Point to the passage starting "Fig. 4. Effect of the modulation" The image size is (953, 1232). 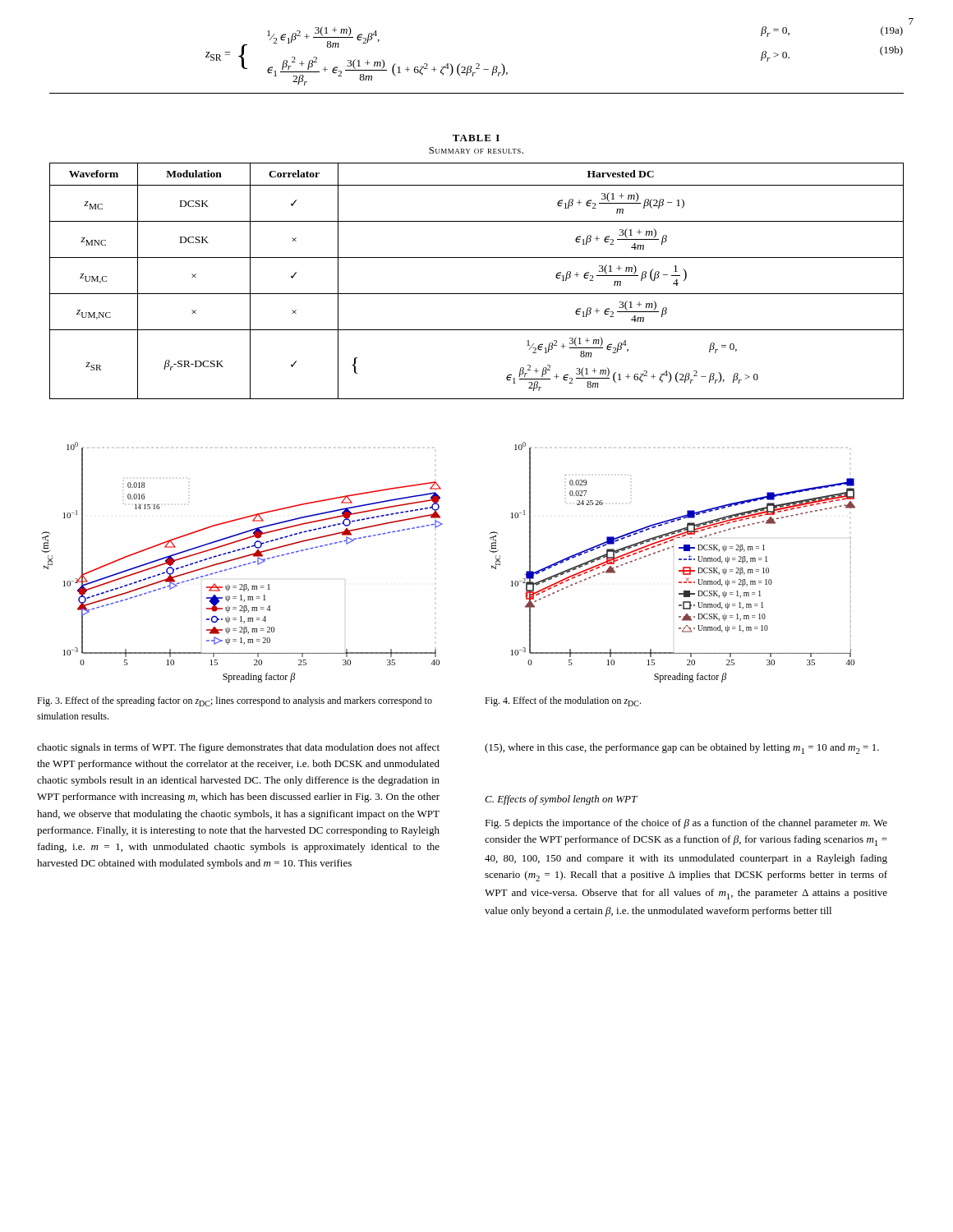pos(563,702)
